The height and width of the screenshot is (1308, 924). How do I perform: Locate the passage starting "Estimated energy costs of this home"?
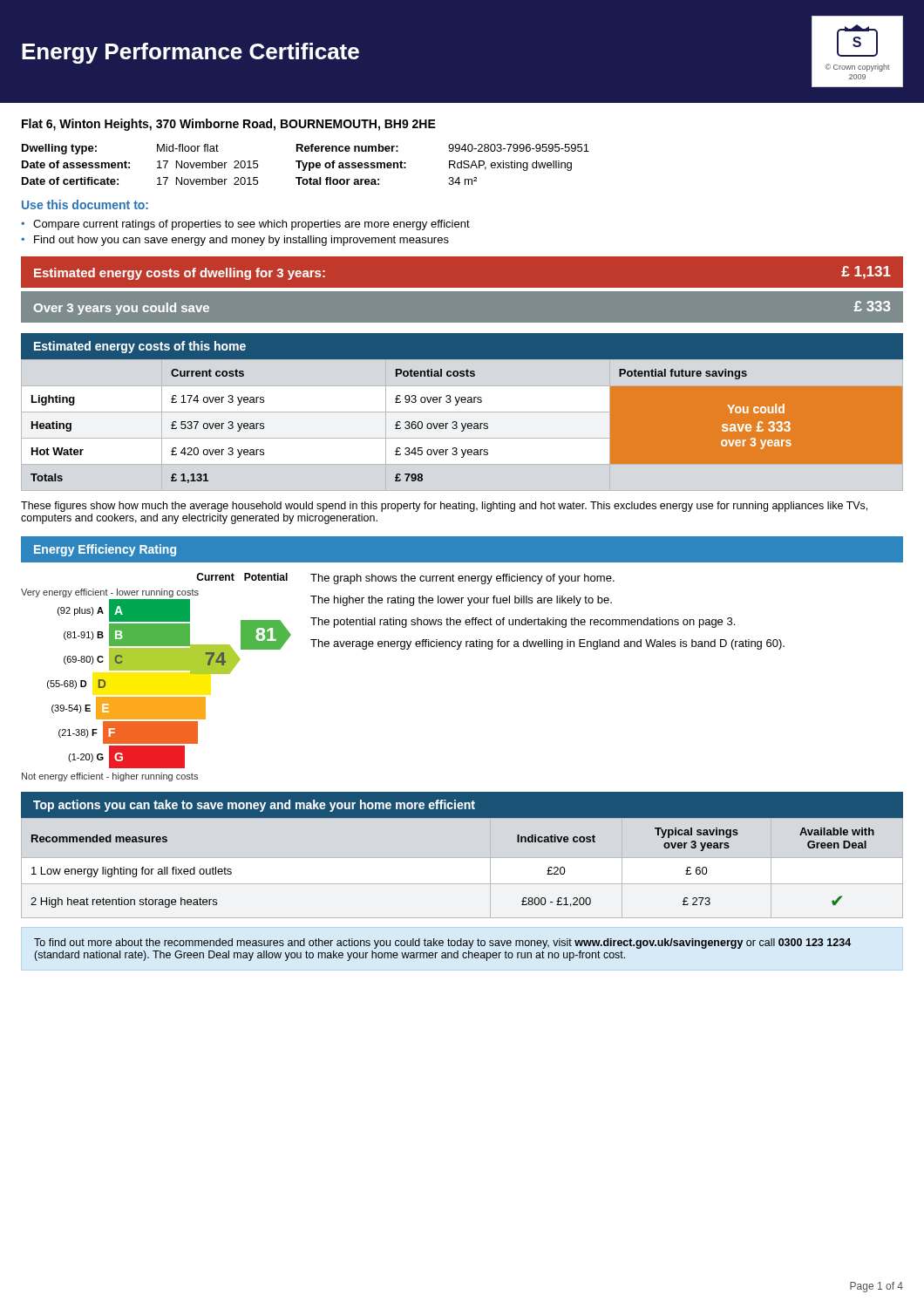point(140,346)
